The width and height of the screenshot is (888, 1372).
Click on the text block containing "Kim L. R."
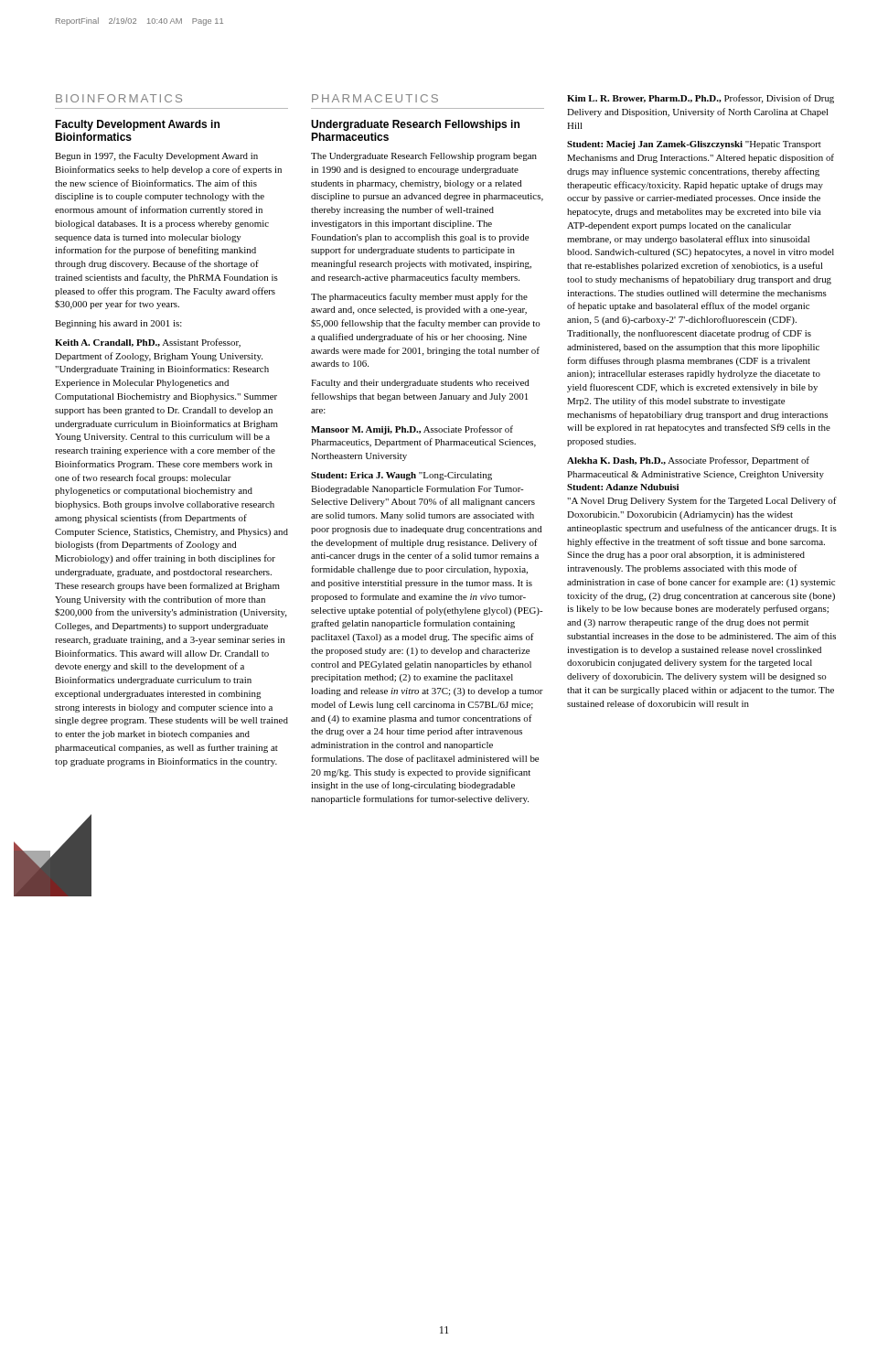701,111
